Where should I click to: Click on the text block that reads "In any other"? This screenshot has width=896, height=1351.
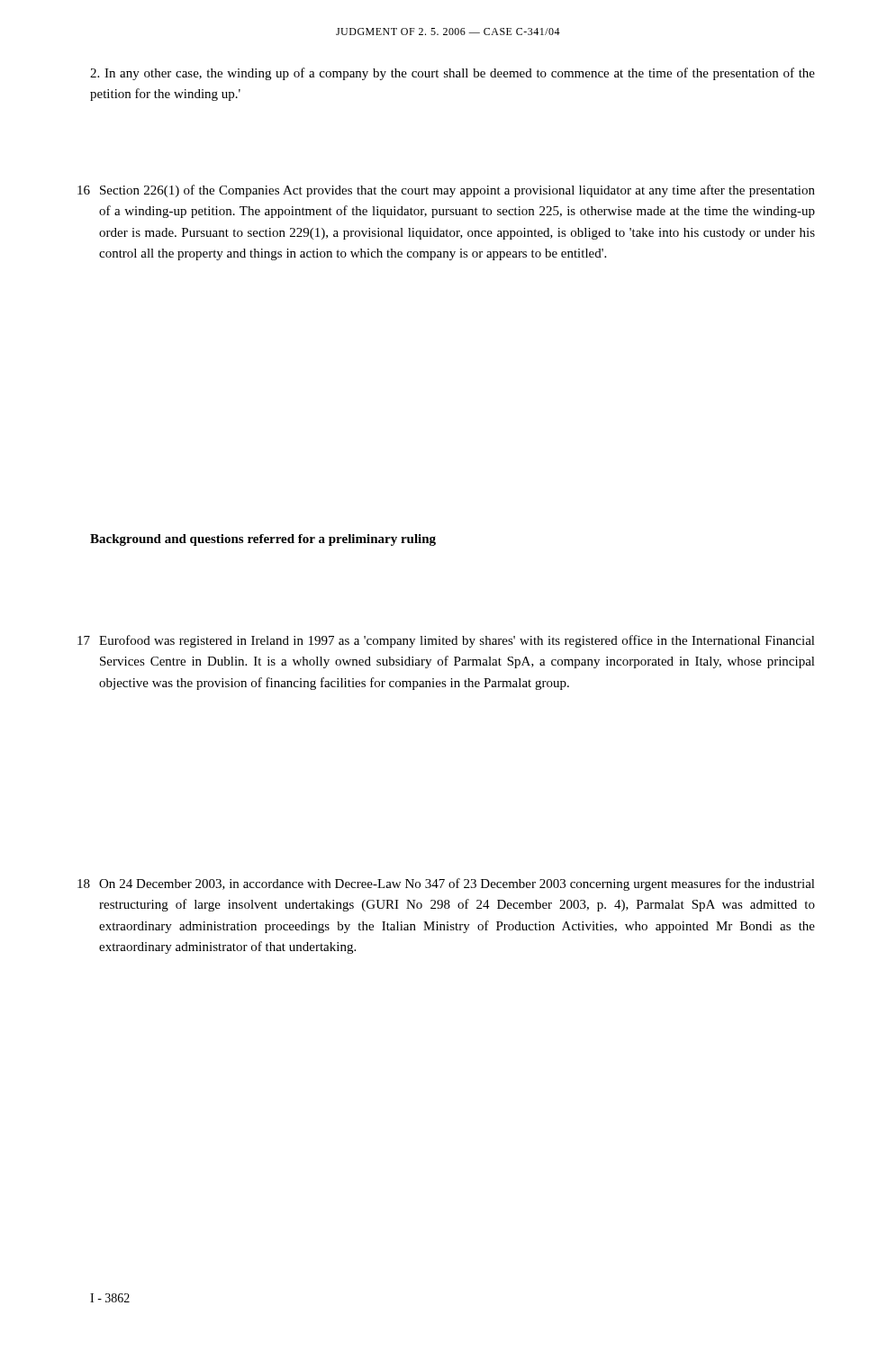(452, 83)
